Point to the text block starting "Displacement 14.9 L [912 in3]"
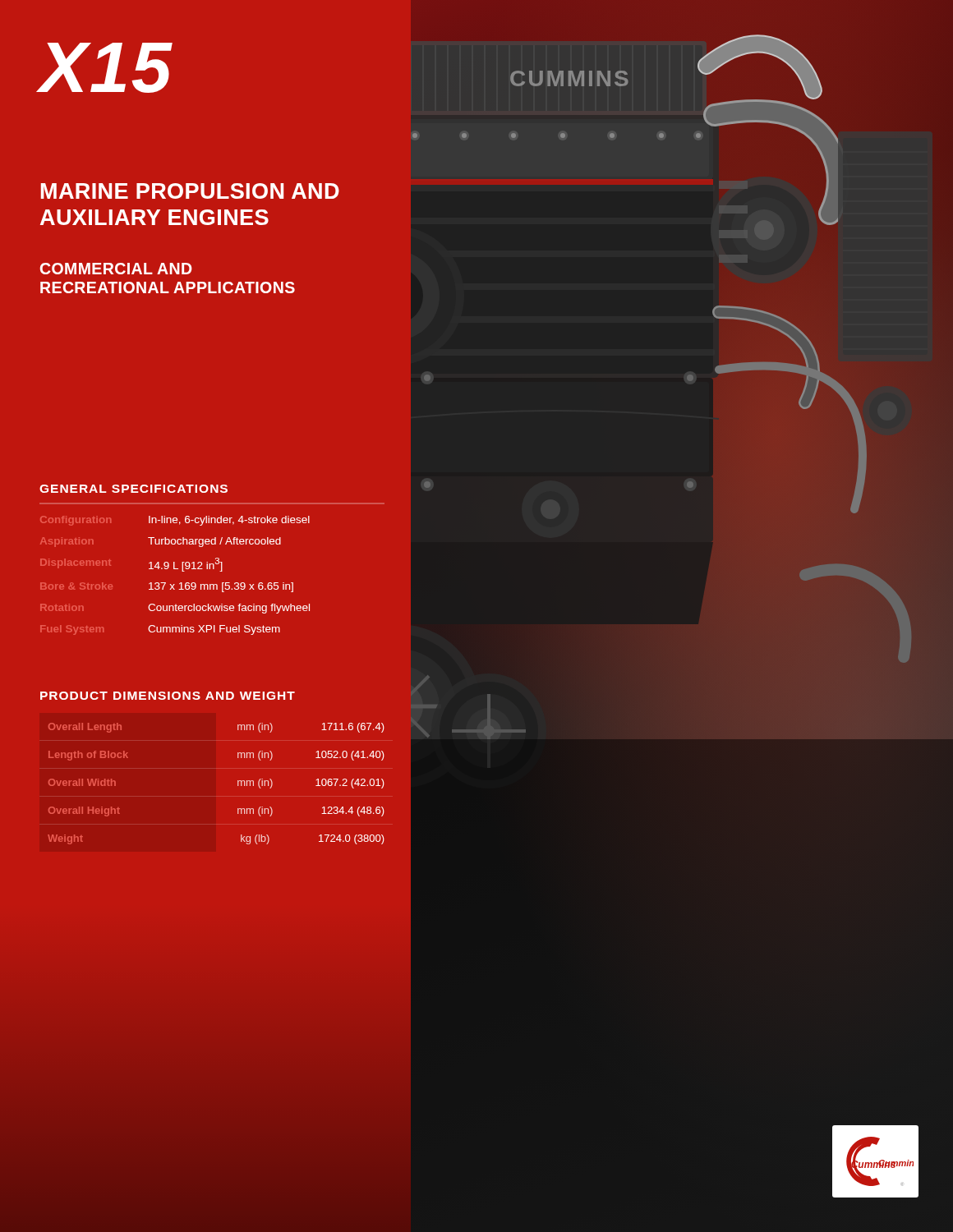The image size is (953, 1232). pos(75,565)
